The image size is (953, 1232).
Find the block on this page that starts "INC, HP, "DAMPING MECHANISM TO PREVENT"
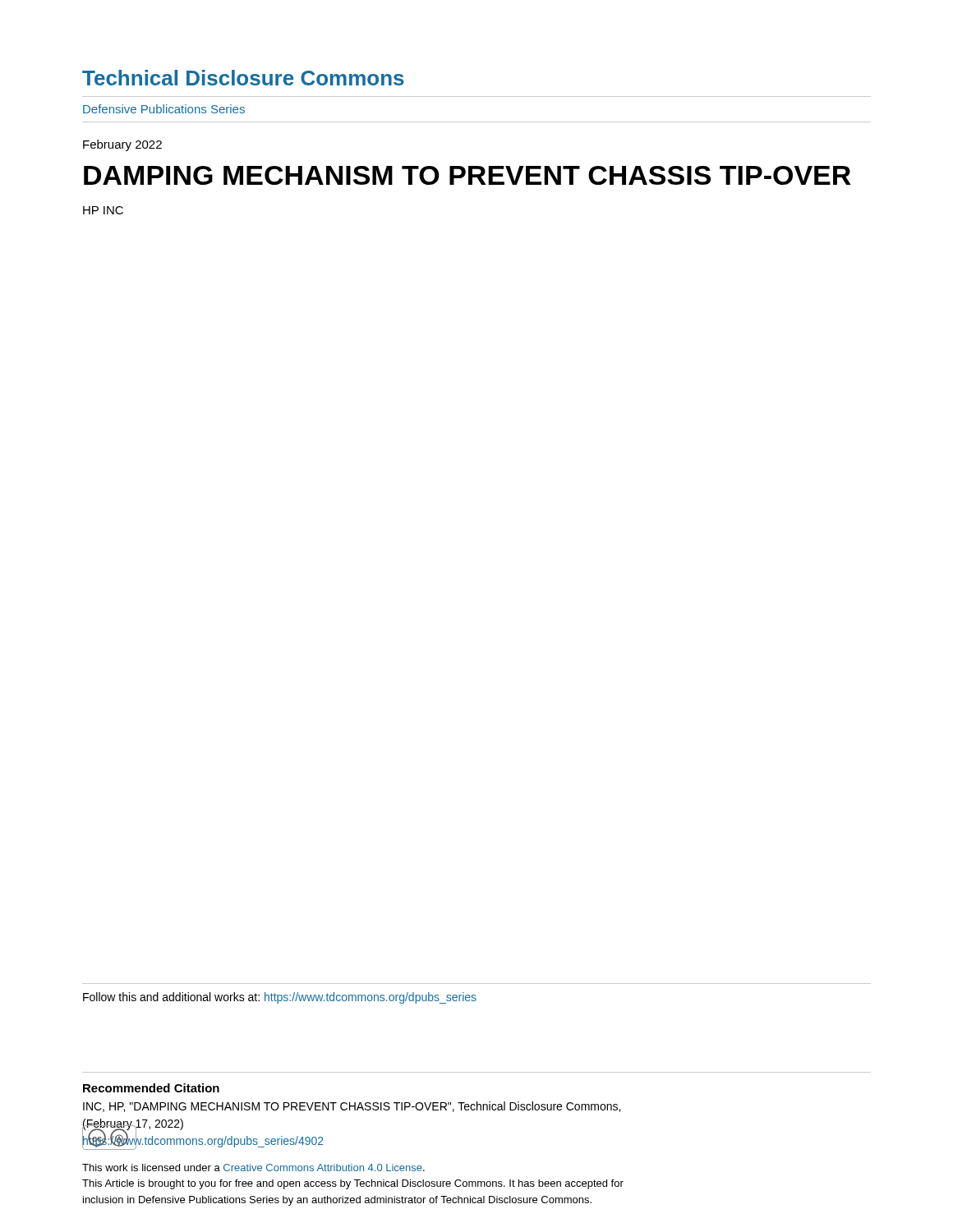[352, 1107]
